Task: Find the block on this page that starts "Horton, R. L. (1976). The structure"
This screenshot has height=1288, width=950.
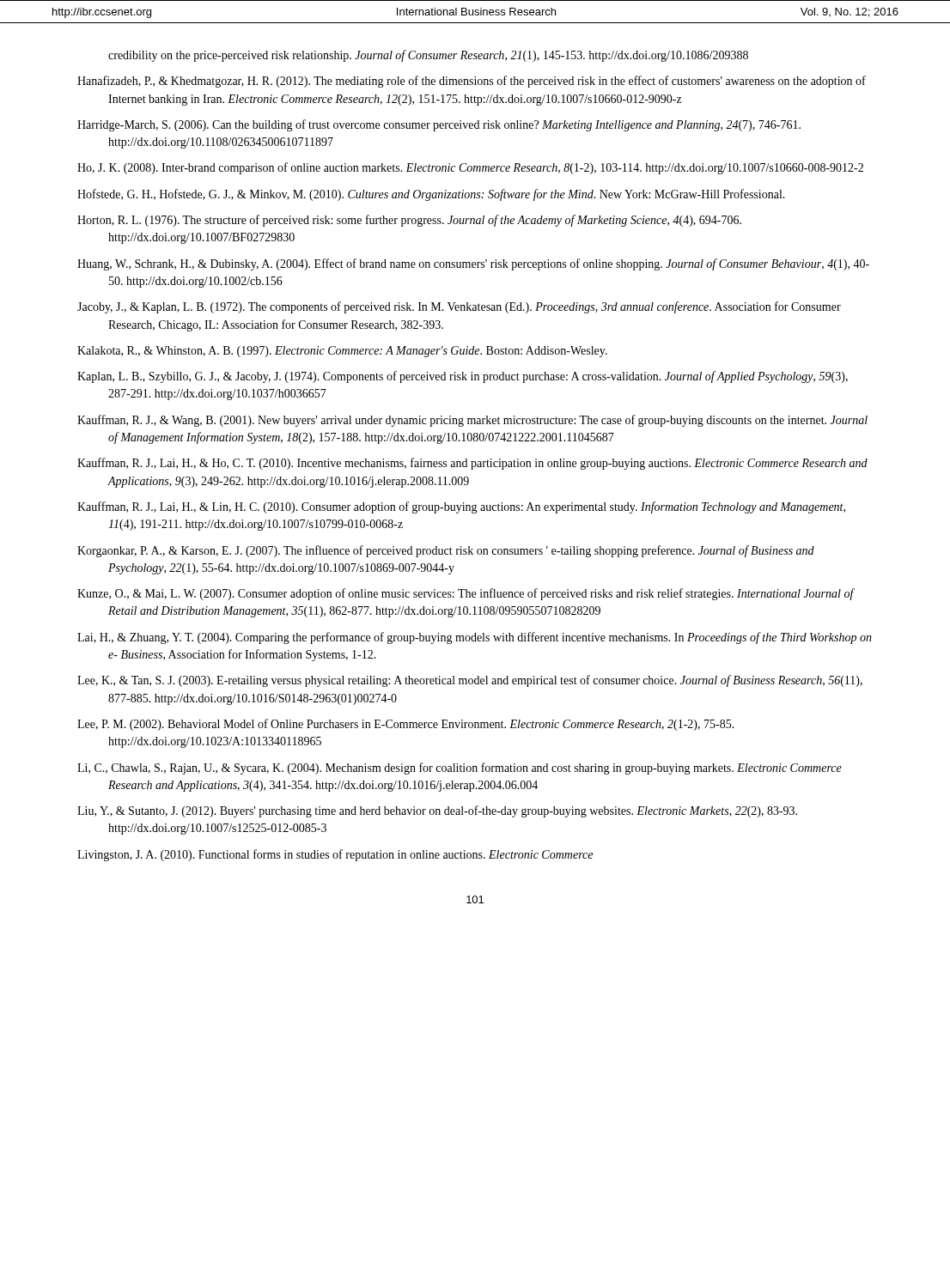Action: click(x=410, y=229)
